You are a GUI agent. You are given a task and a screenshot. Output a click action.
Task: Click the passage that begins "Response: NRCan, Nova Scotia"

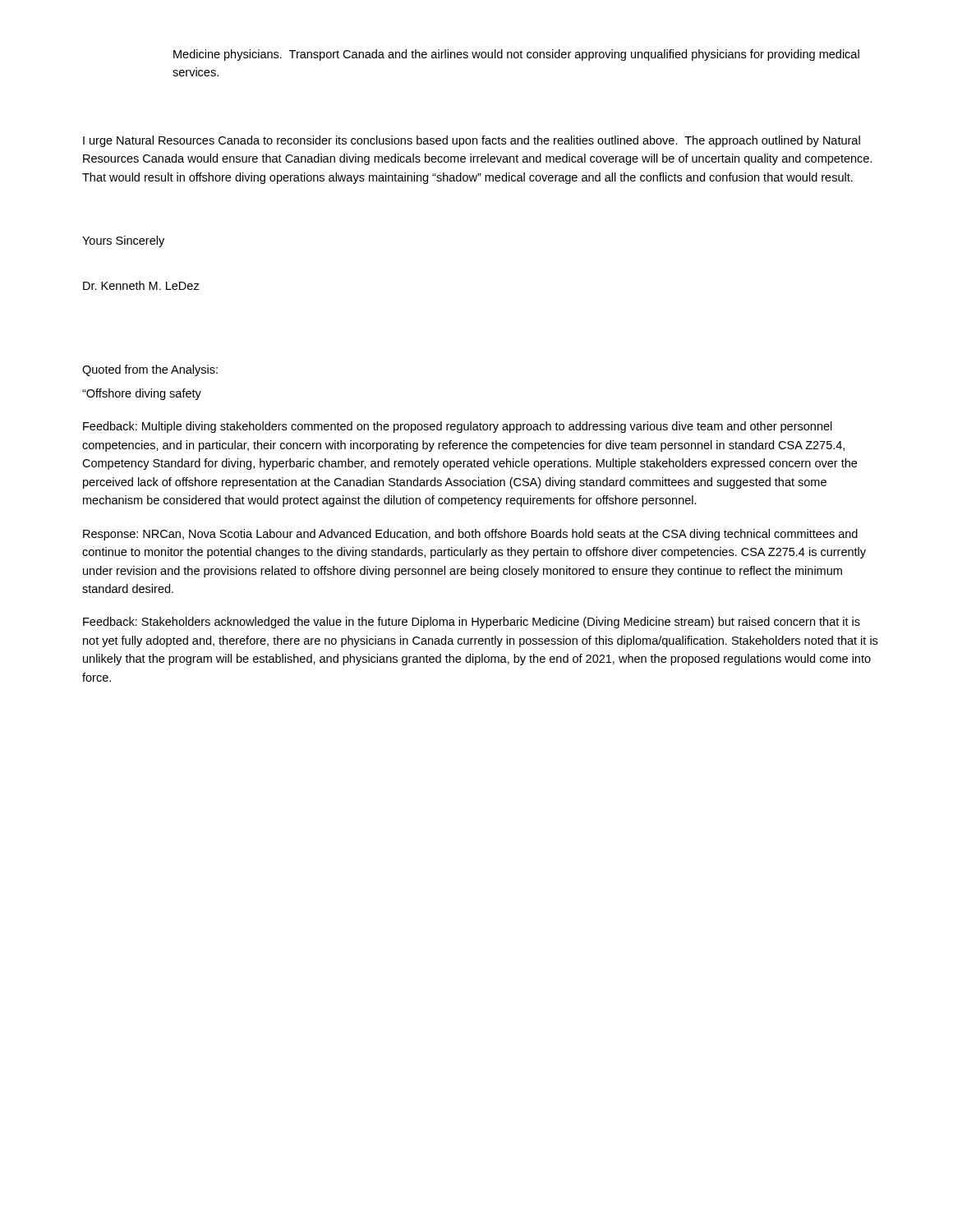(474, 561)
